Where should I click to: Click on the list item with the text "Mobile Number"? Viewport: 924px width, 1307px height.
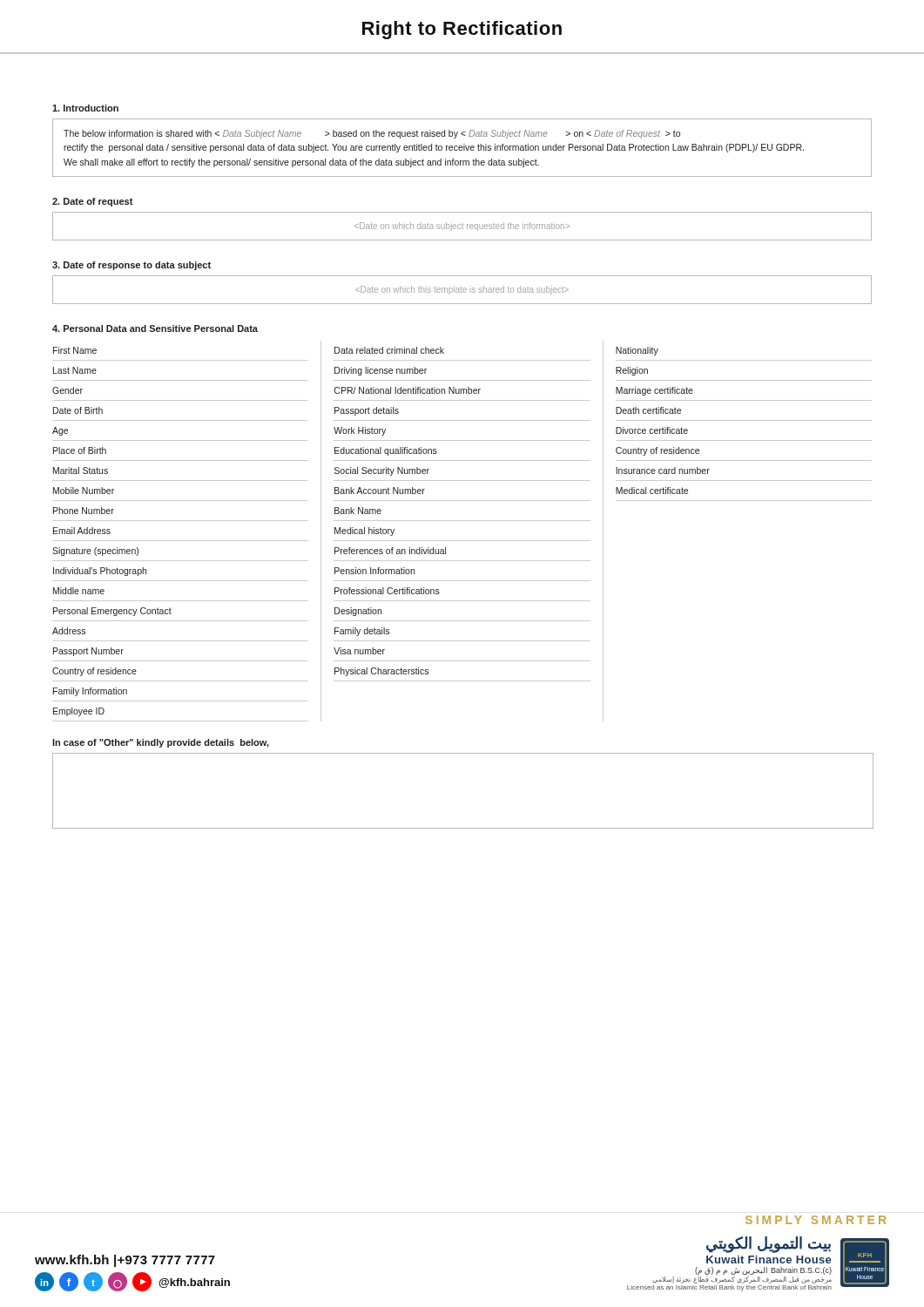(x=83, y=490)
